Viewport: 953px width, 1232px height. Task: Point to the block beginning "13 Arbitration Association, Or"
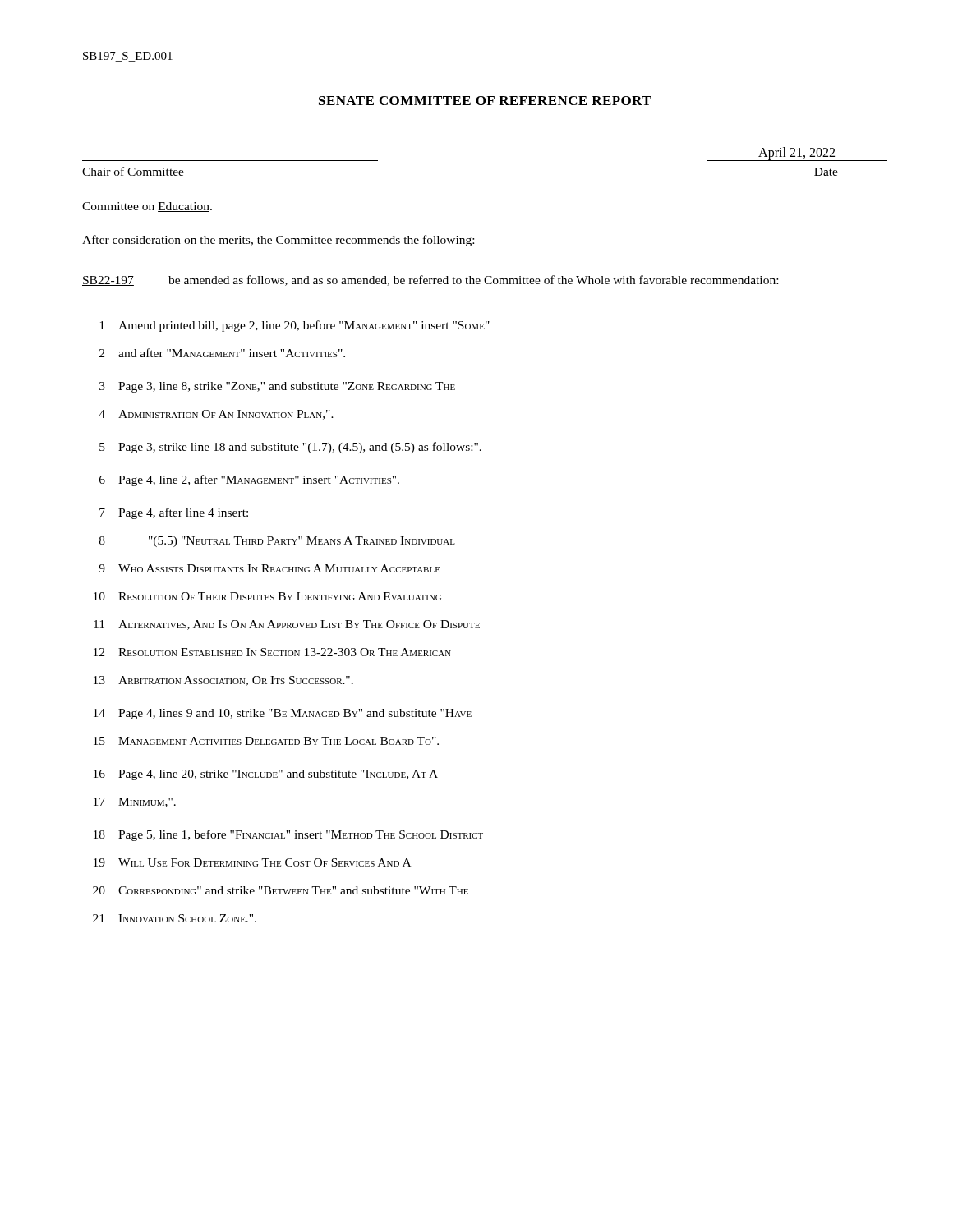click(223, 681)
